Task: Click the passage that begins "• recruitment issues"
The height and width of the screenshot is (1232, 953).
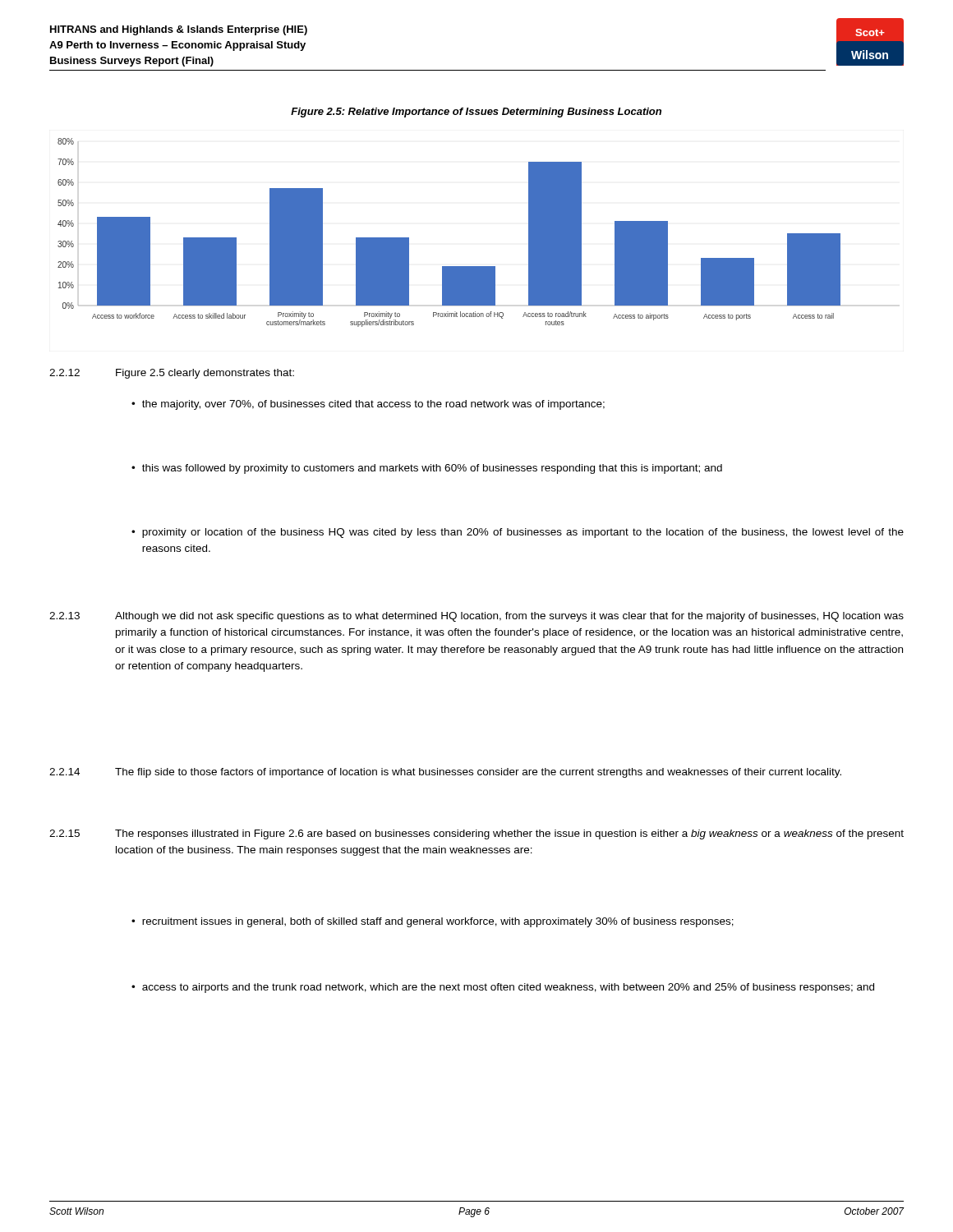Action: (476, 922)
